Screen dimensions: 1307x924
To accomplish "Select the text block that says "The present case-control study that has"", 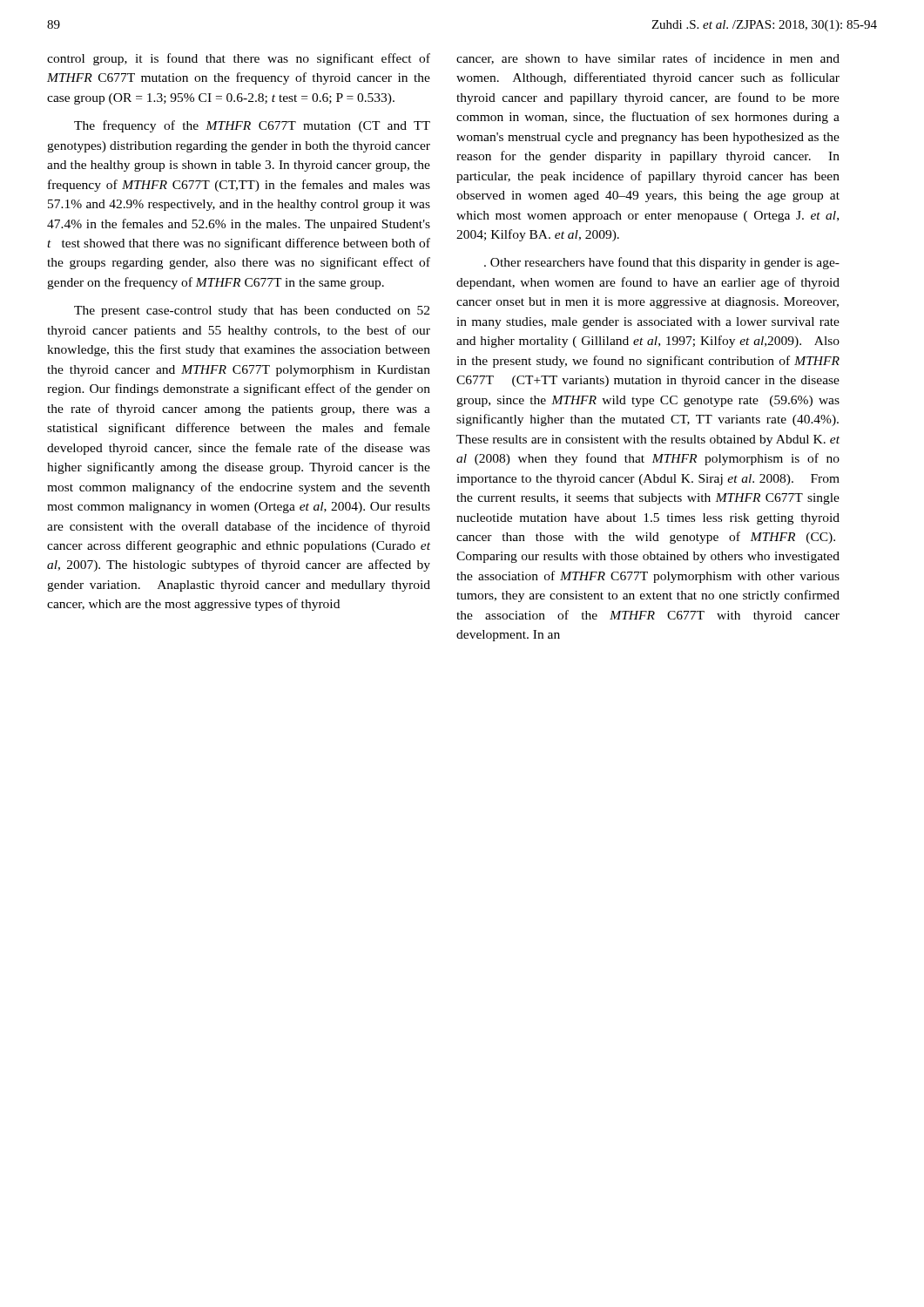I will pyautogui.click(x=239, y=458).
